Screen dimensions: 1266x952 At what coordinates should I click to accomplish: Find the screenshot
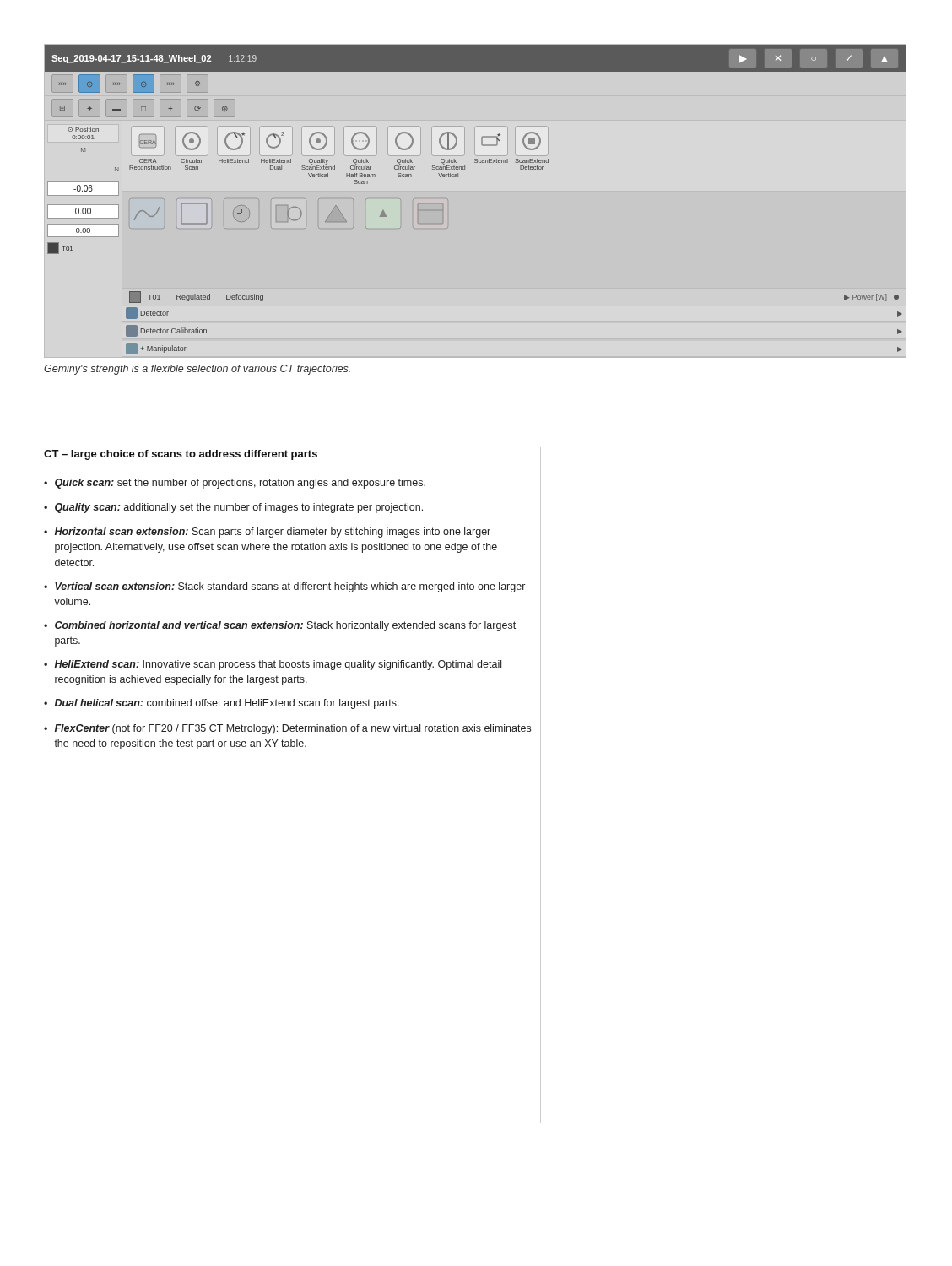click(x=474, y=200)
